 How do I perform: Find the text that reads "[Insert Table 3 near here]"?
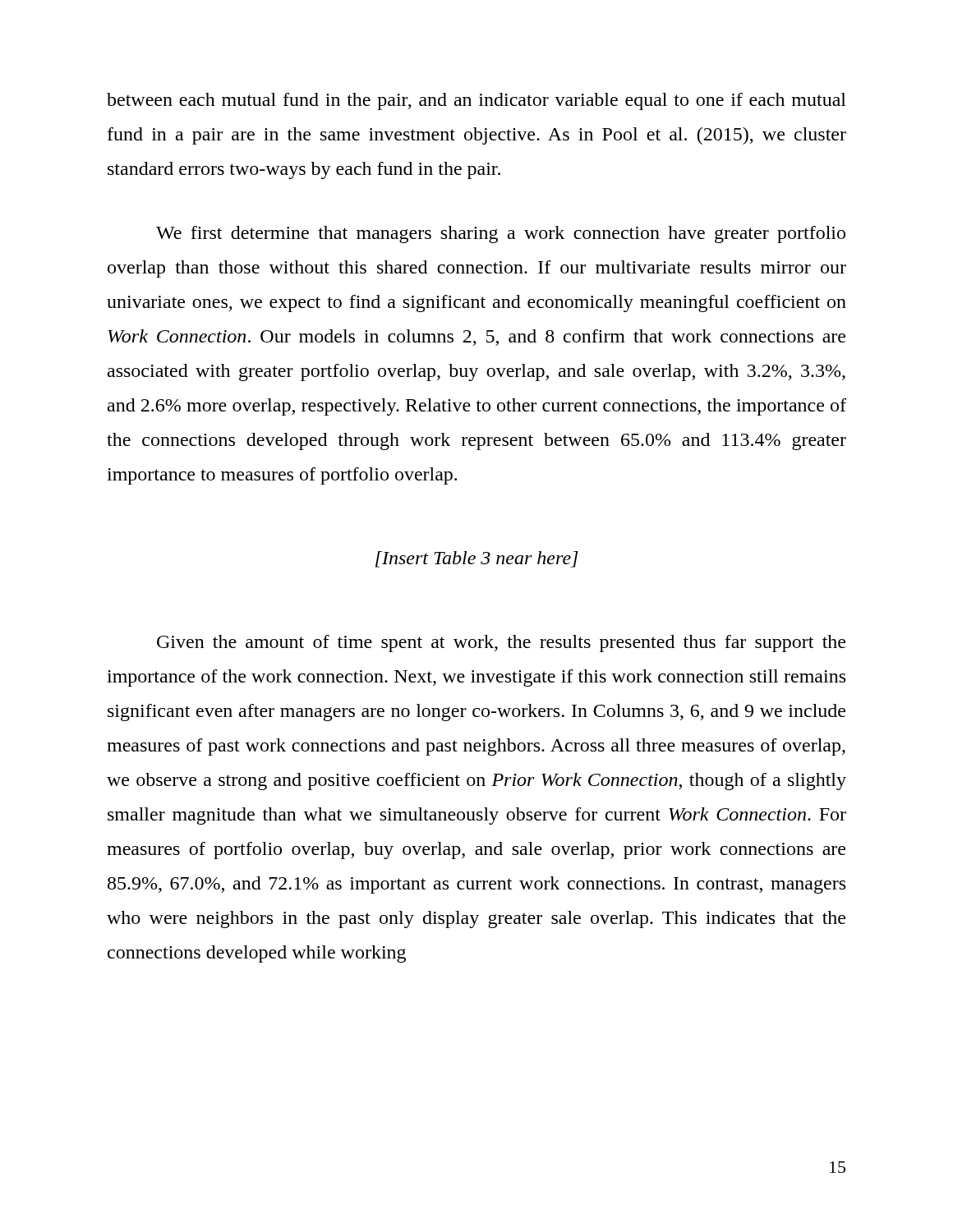point(476,558)
